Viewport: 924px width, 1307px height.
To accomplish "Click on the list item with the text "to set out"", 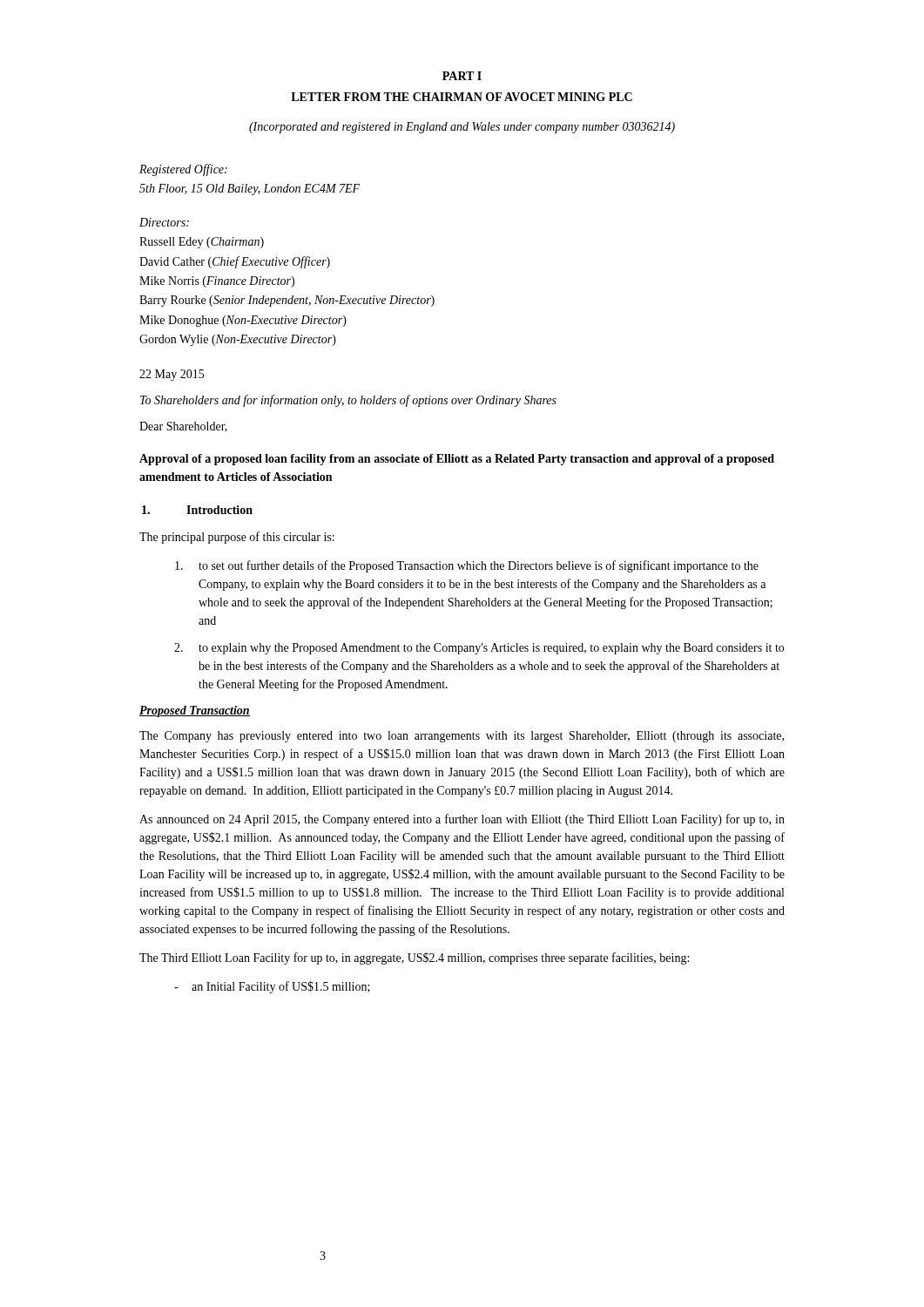I will pos(479,593).
